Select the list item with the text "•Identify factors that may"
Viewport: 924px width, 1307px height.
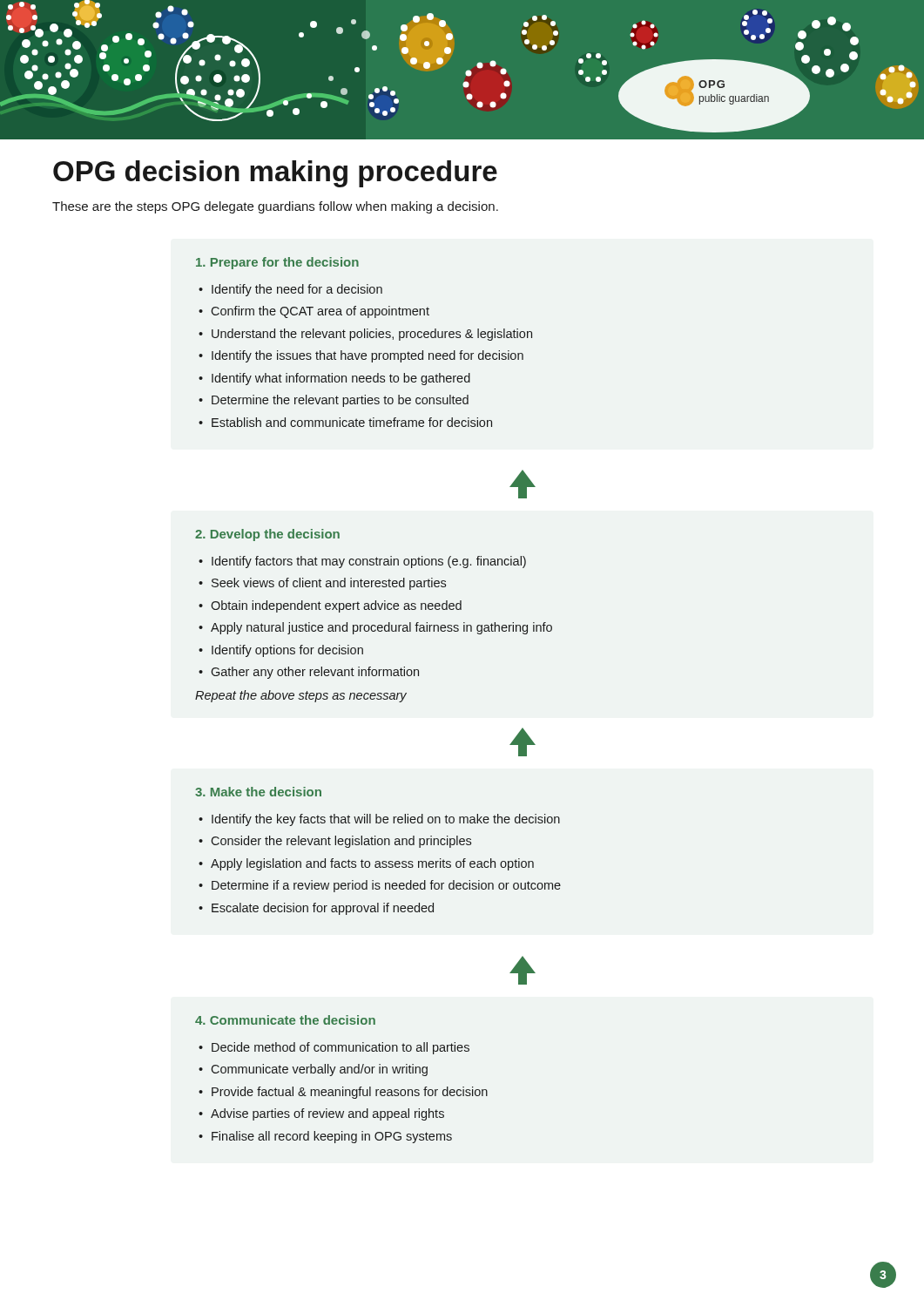363,561
